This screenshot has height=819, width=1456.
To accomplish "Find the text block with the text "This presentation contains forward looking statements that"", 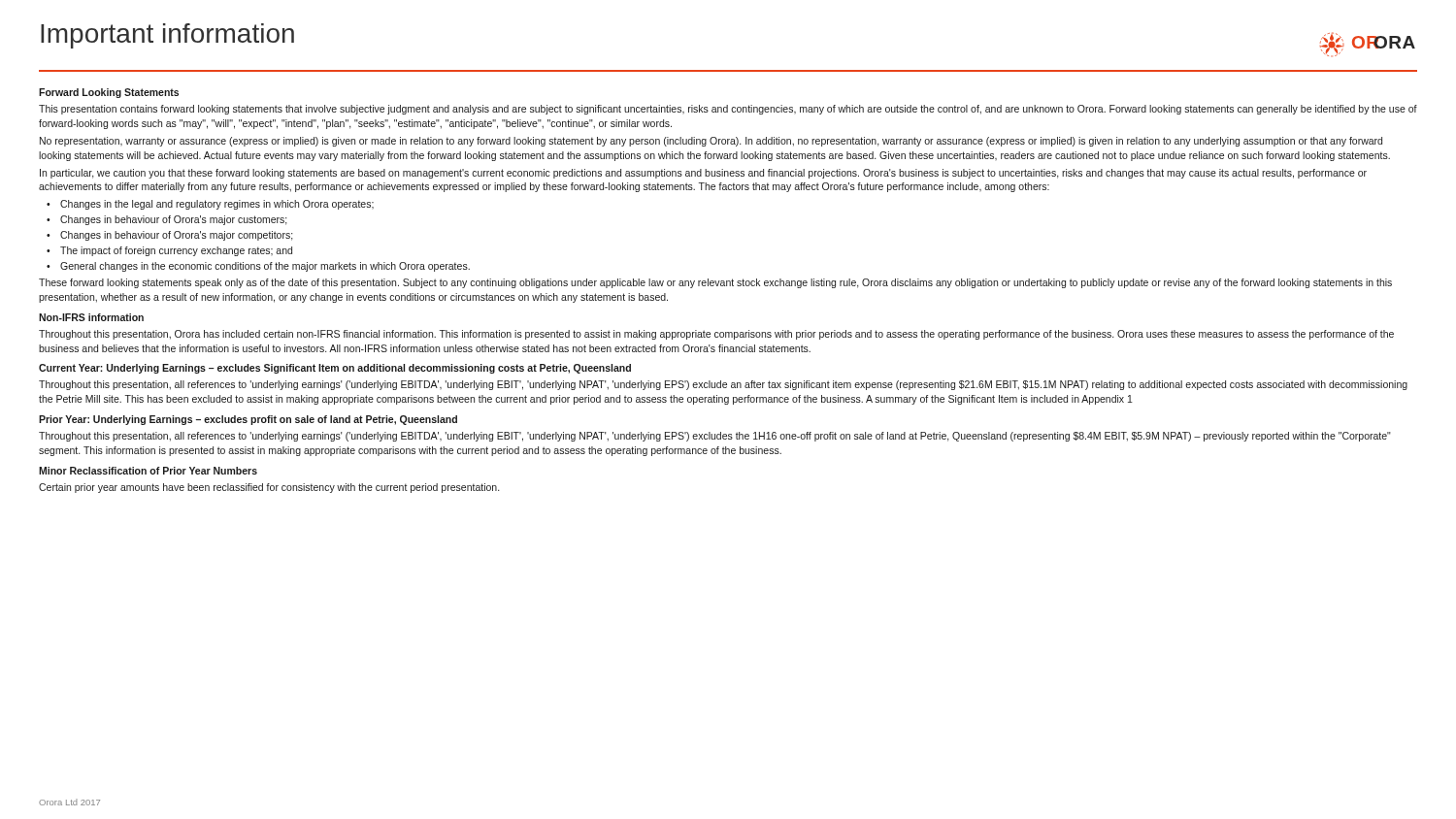I will (728, 116).
